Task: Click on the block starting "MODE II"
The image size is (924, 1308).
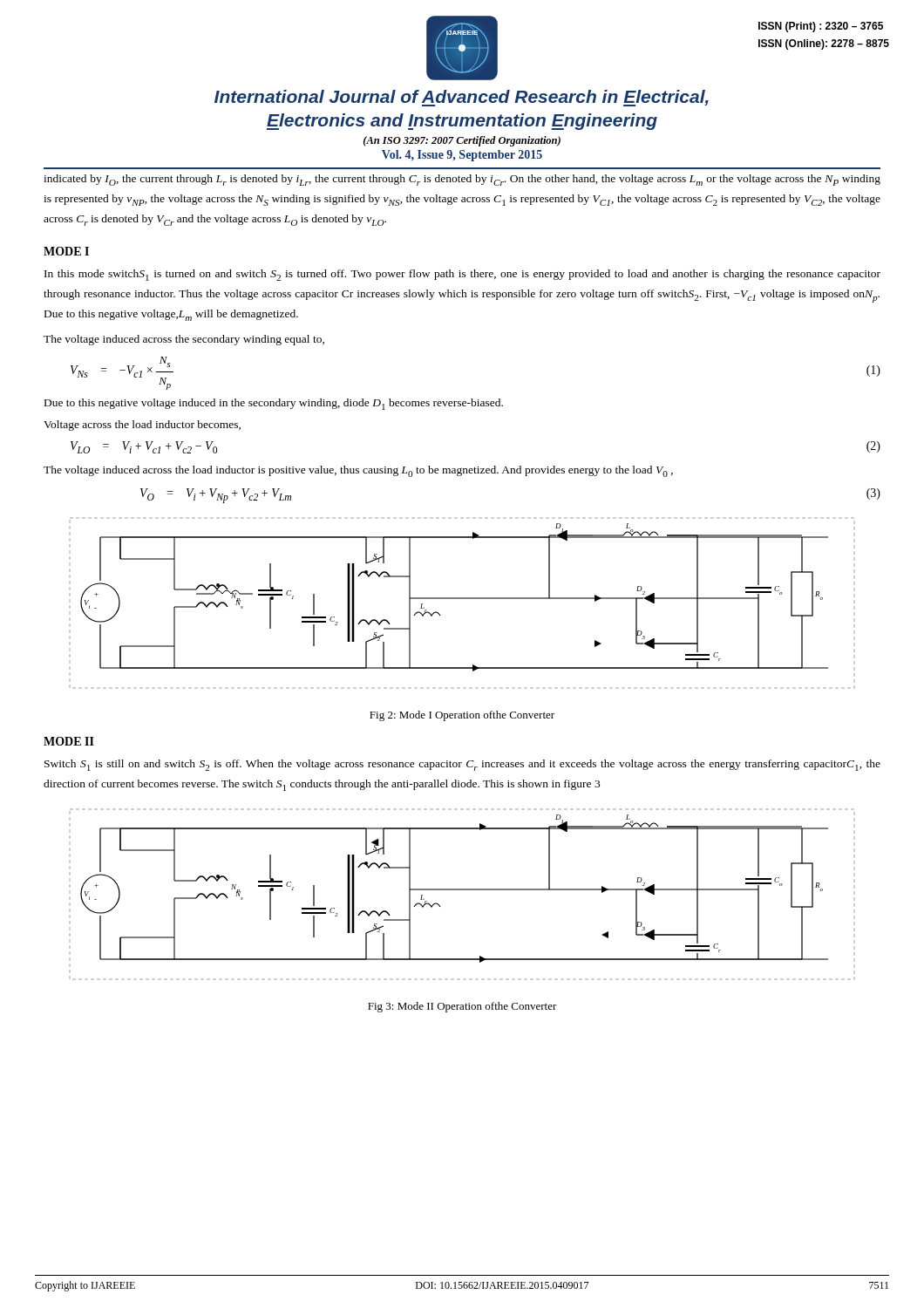Action: click(69, 742)
